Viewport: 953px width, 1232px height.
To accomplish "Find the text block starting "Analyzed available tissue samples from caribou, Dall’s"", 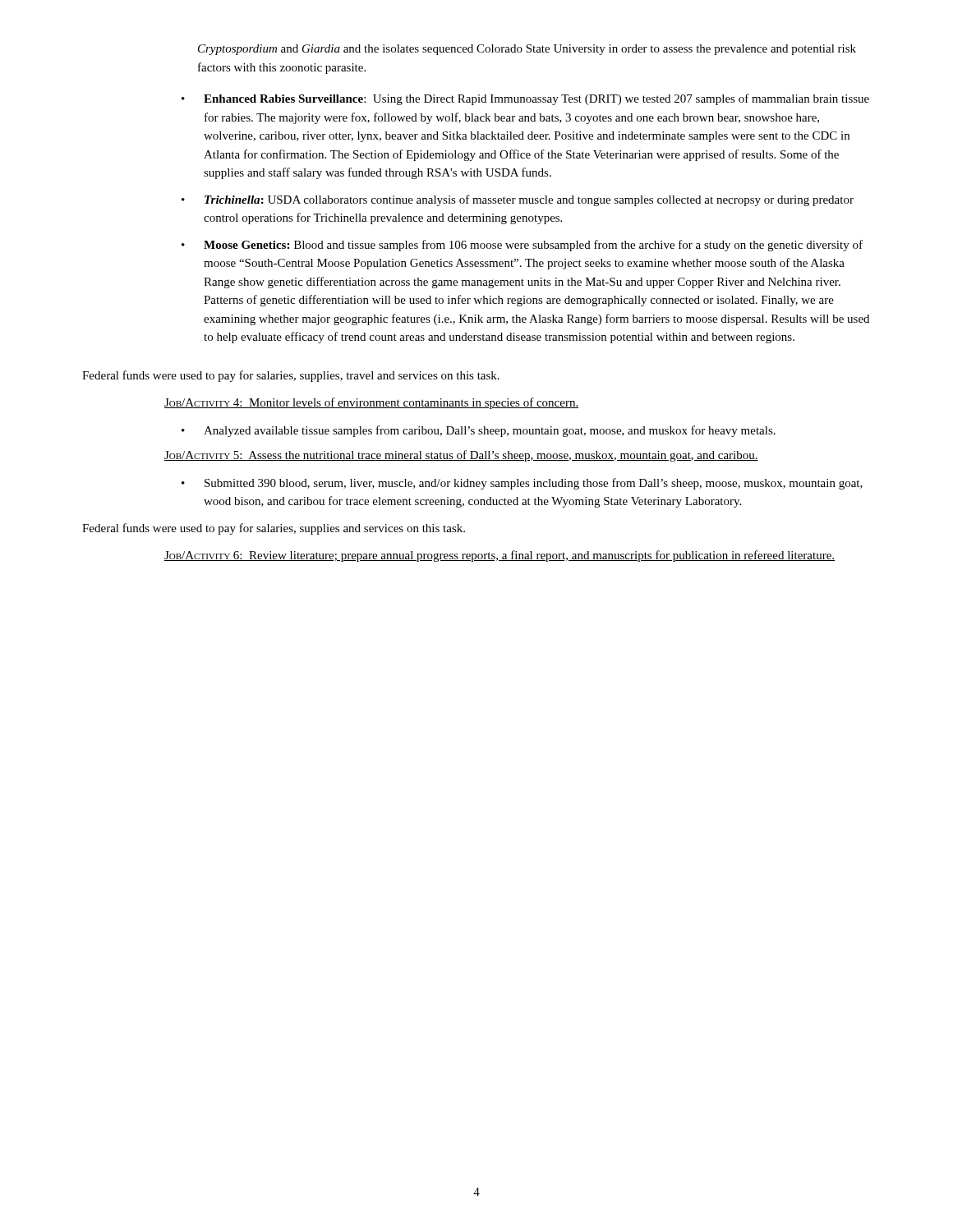I will pyautogui.click(x=490, y=430).
